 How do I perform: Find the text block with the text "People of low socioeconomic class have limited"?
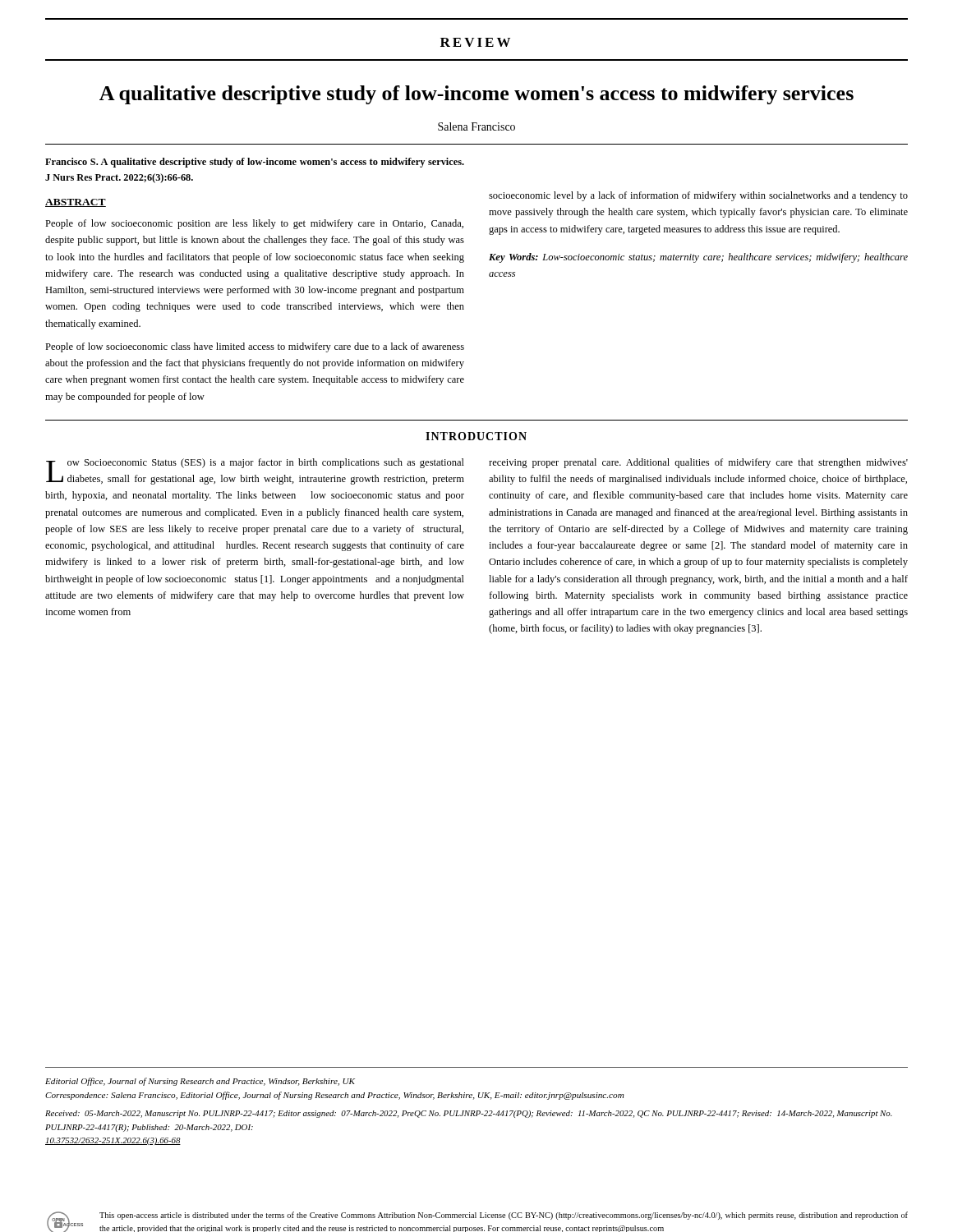click(255, 372)
